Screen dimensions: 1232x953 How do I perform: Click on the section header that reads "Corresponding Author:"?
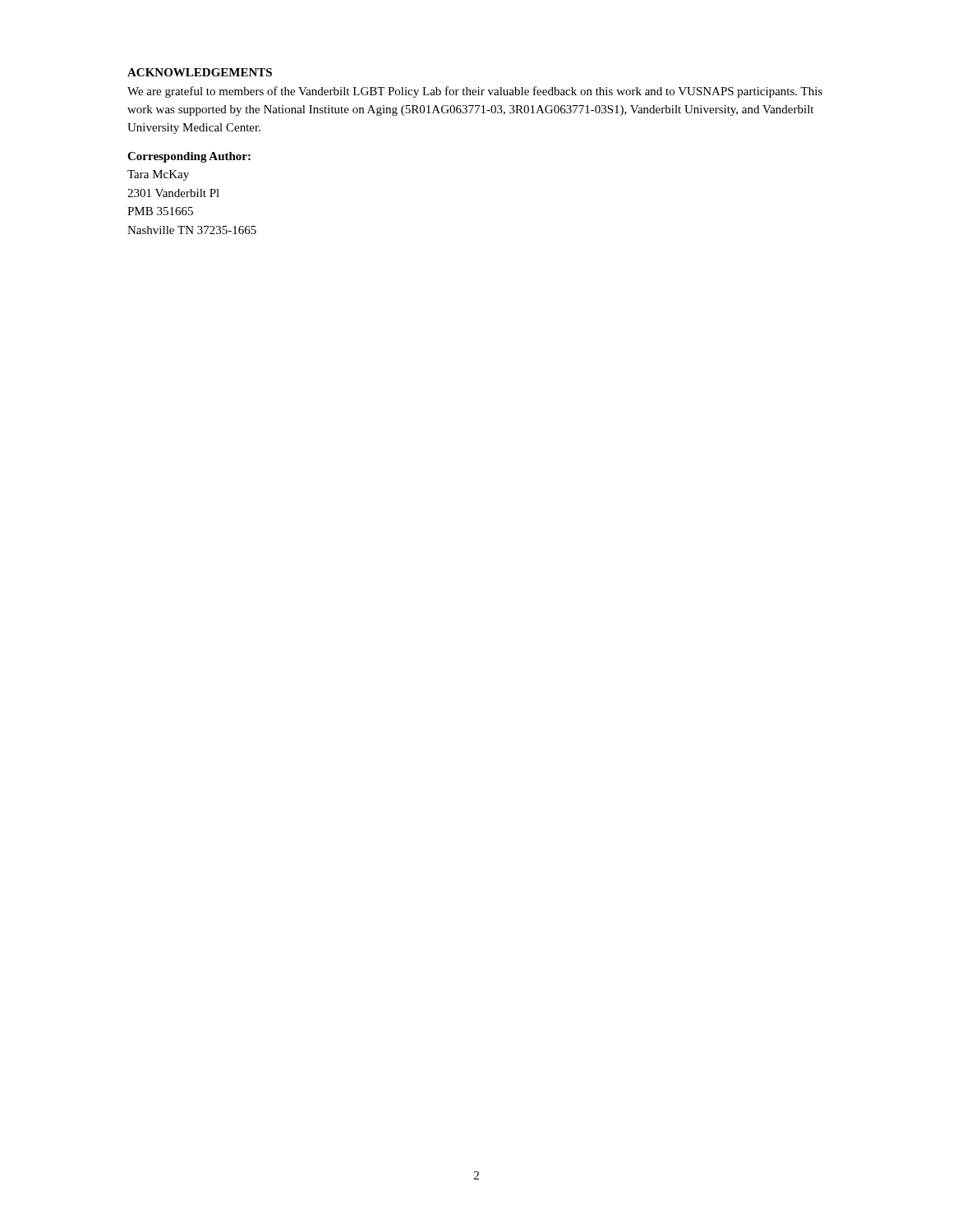point(189,156)
